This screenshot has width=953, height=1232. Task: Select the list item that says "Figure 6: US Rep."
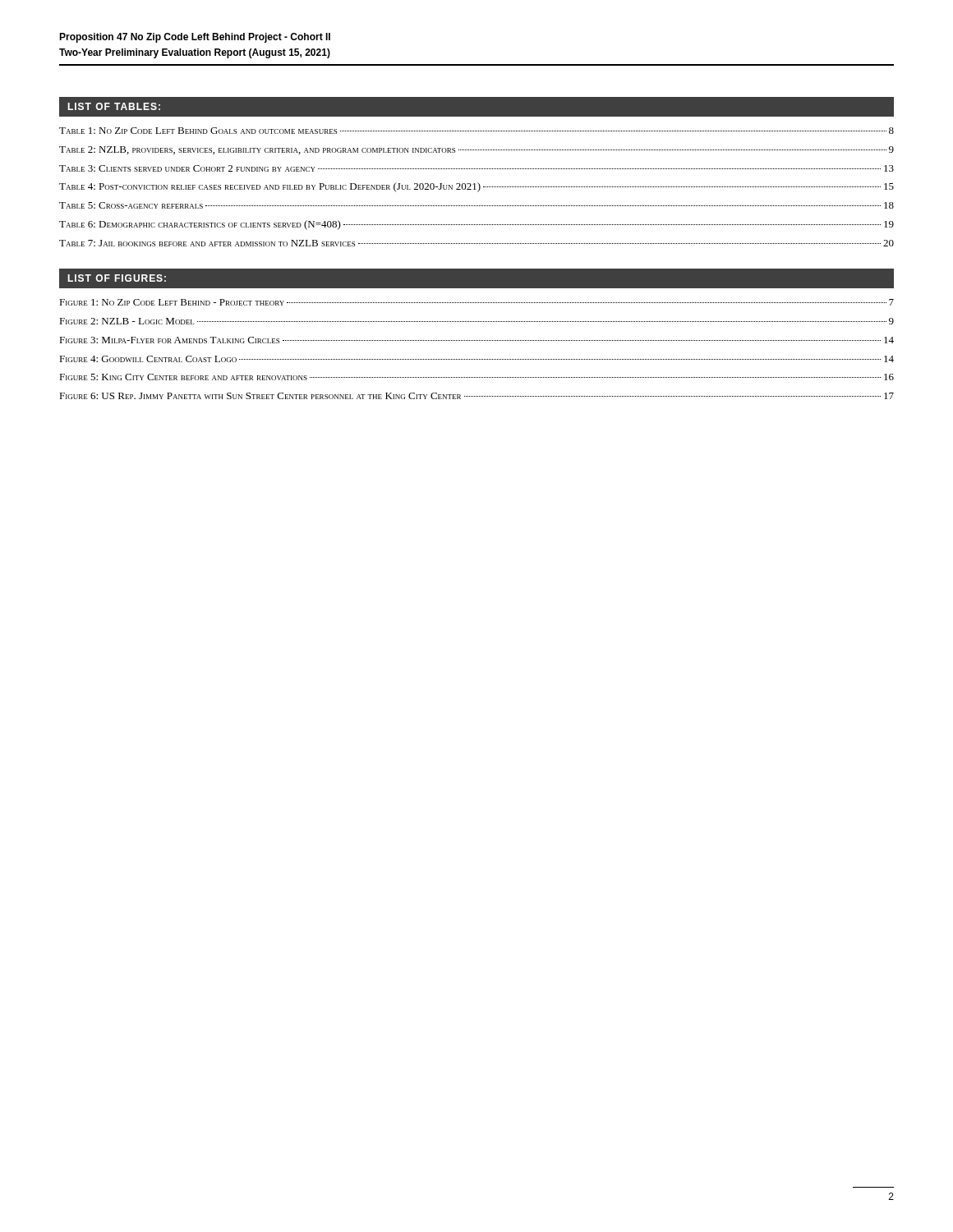point(476,396)
